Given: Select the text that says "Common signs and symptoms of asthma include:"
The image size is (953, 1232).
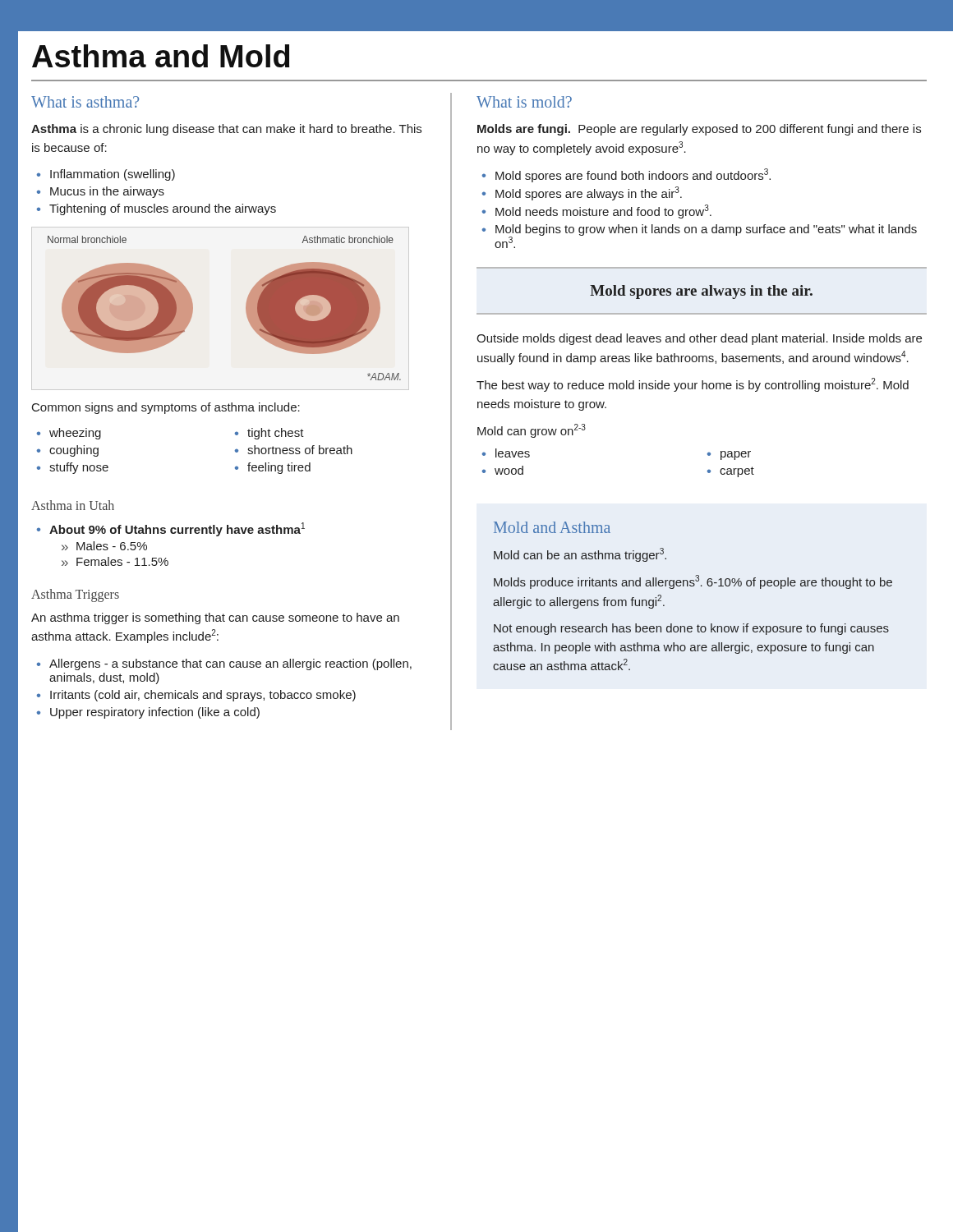Looking at the screenshot, I should [x=229, y=408].
